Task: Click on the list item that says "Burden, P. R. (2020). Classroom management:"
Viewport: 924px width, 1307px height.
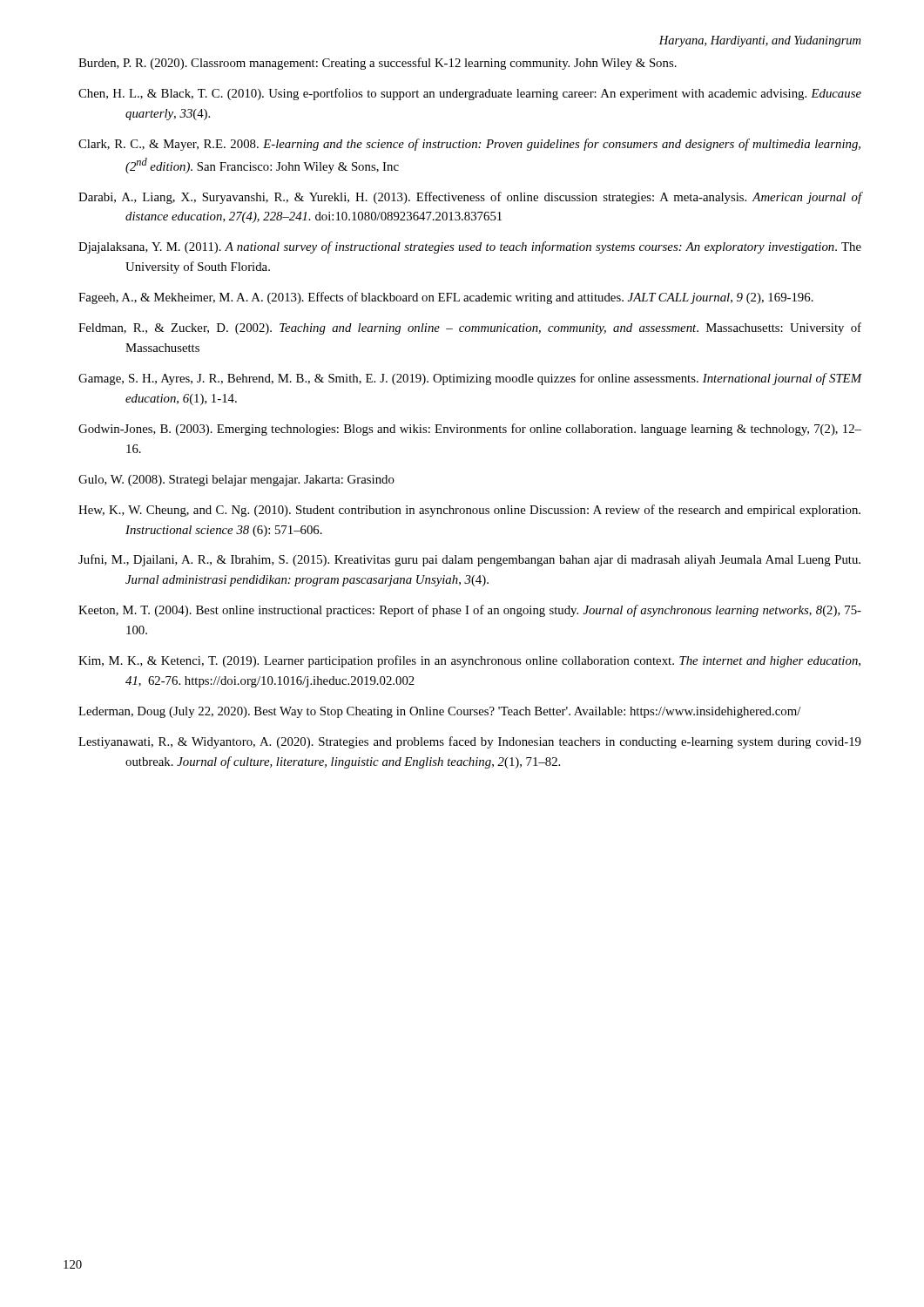Action: [x=378, y=63]
